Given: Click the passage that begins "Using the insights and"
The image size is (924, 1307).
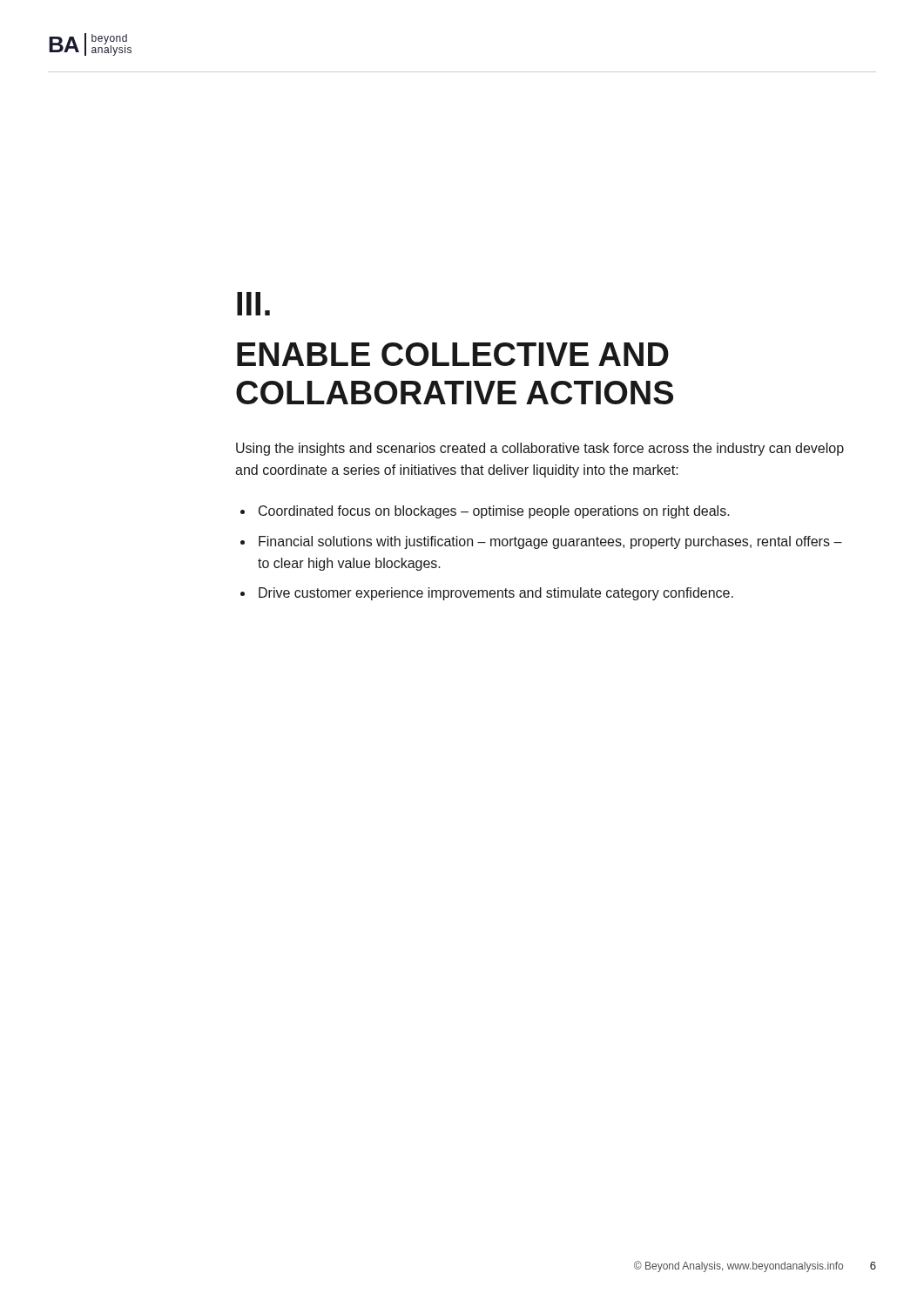Looking at the screenshot, I should [540, 460].
